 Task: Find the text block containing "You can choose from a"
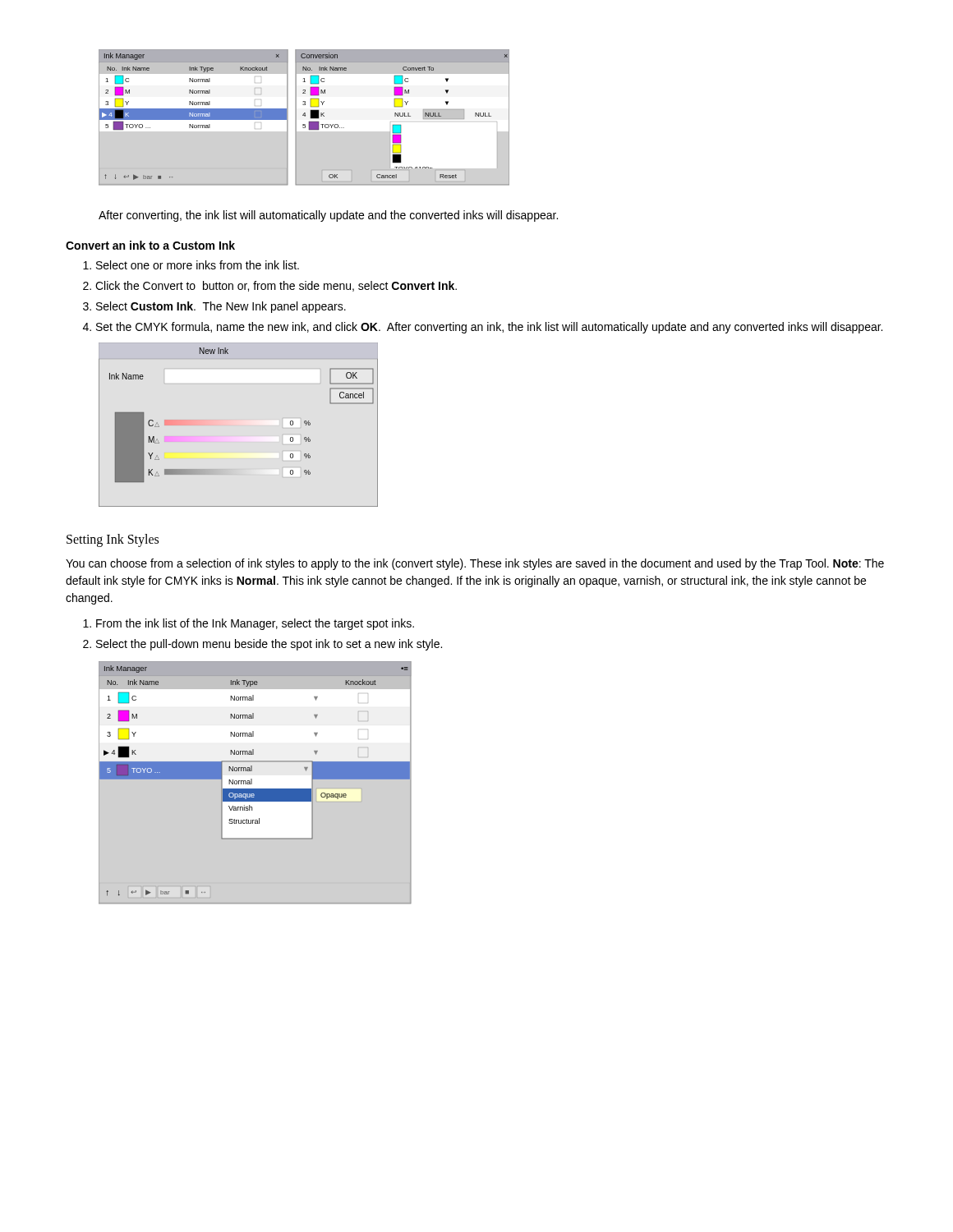point(475,581)
